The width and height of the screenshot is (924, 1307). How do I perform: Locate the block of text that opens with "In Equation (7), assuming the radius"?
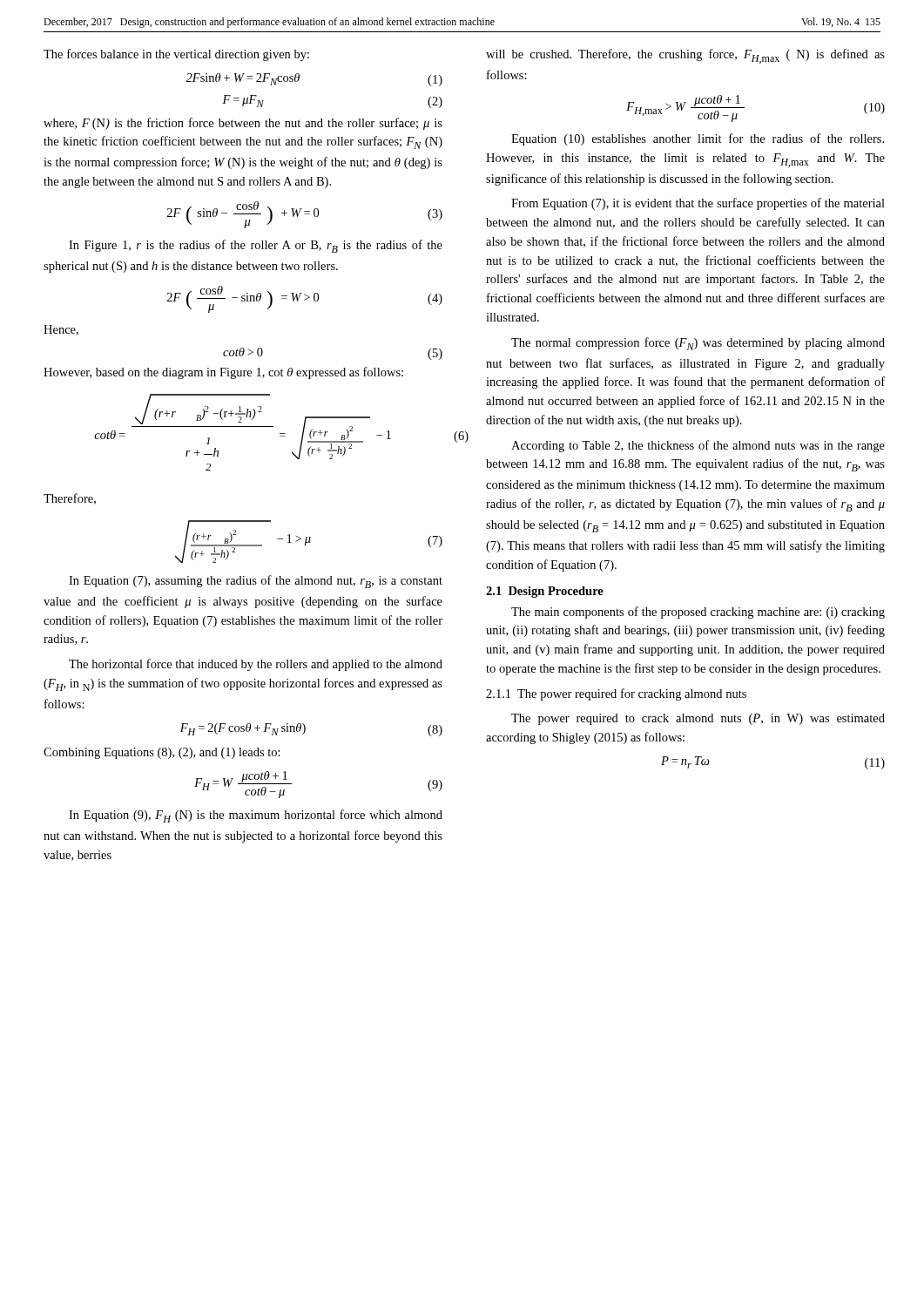coord(243,610)
